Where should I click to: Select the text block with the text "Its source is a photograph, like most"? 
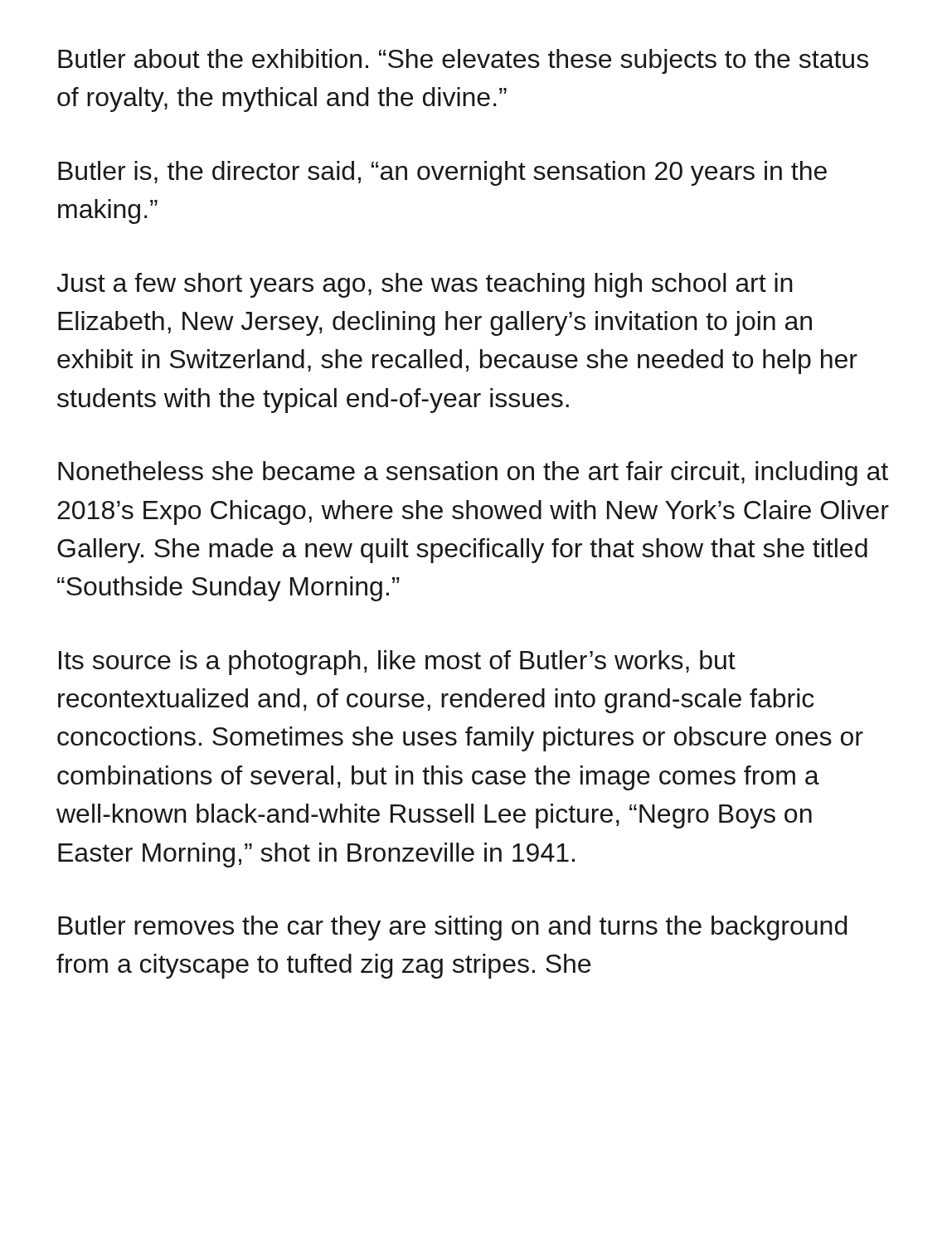point(460,756)
